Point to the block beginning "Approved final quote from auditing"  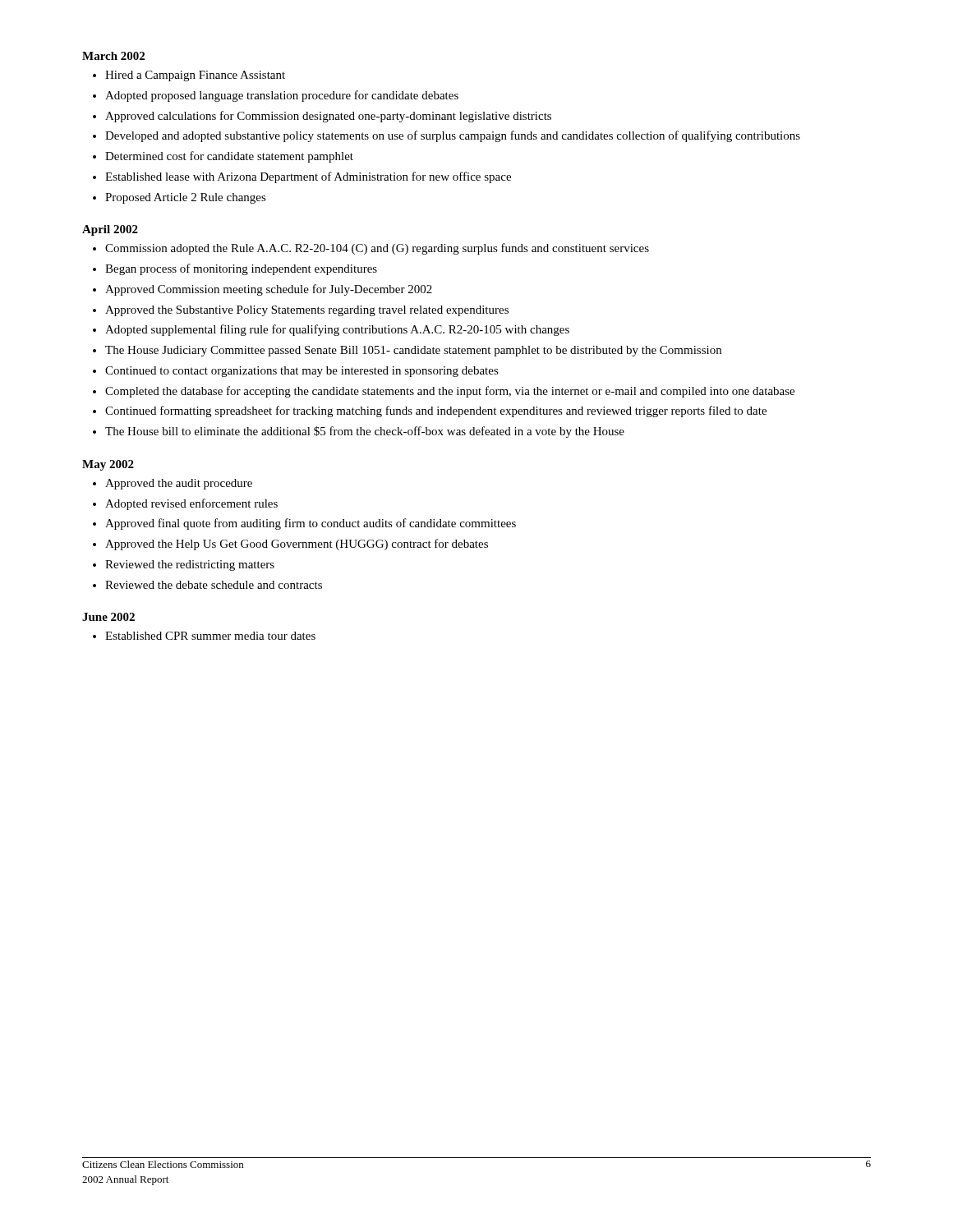pyautogui.click(x=311, y=523)
